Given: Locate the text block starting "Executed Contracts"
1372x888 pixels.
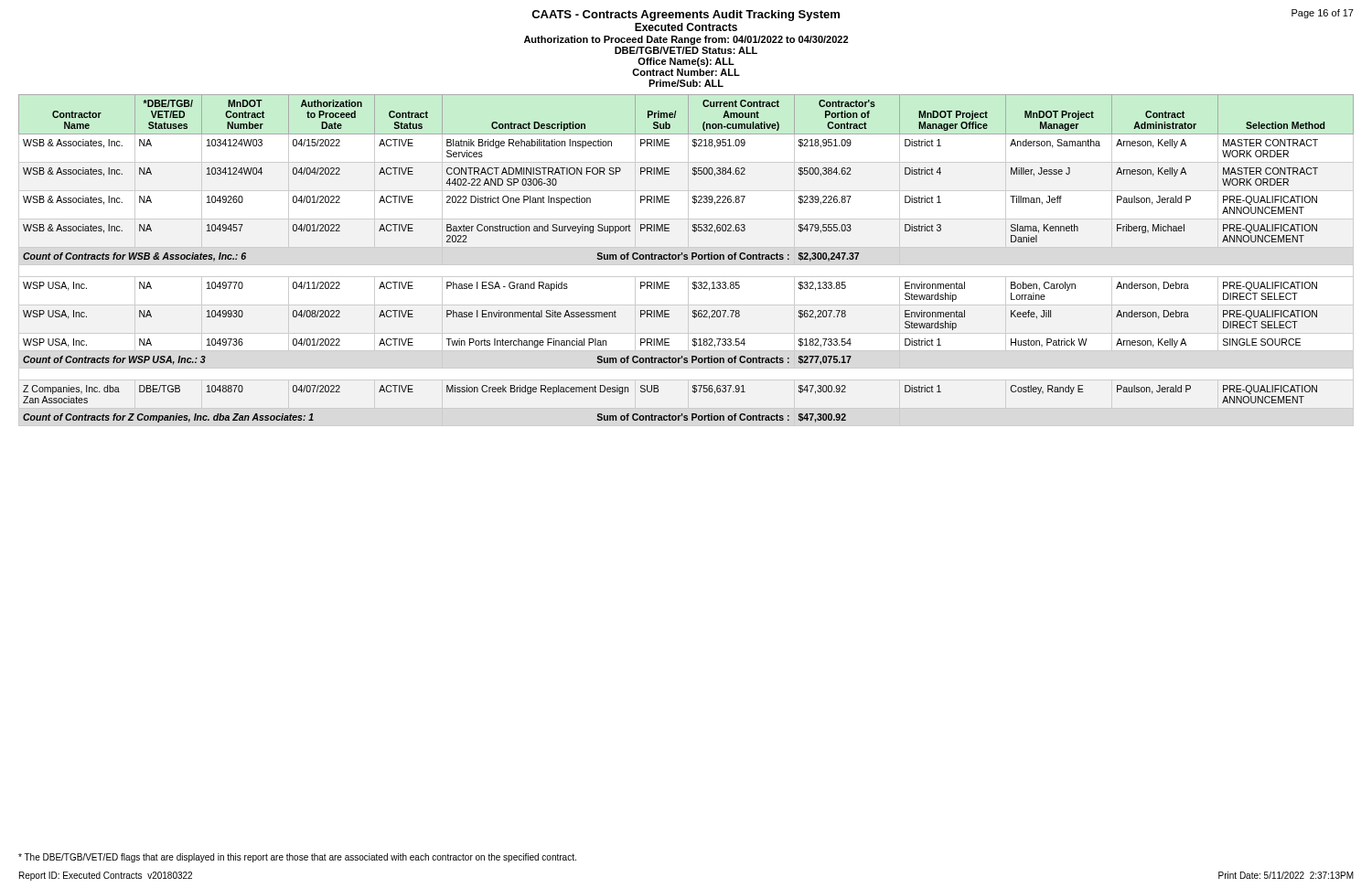Looking at the screenshot, I should (686, 27).
